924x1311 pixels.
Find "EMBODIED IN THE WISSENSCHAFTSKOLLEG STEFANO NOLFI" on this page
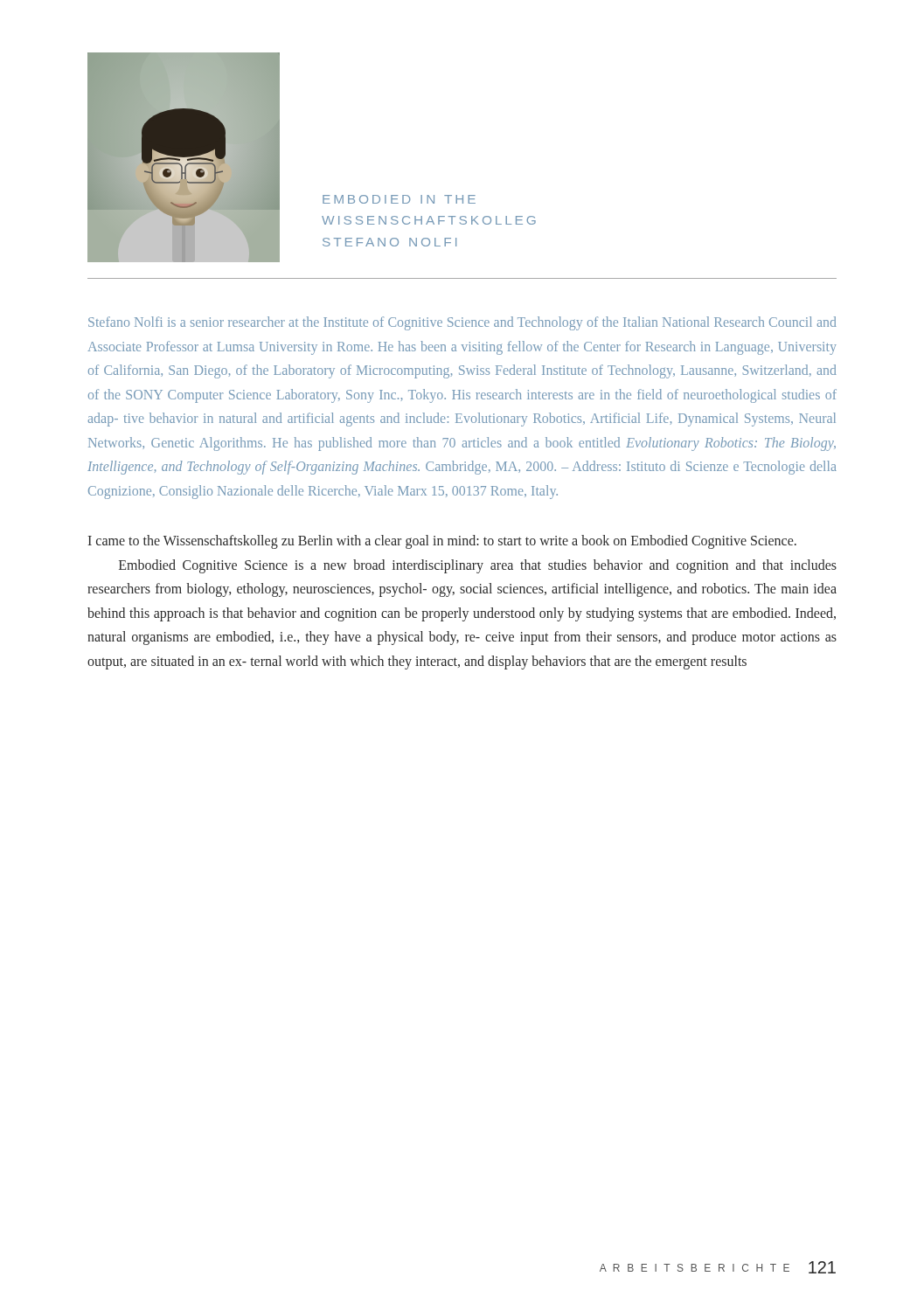(430, 221)
